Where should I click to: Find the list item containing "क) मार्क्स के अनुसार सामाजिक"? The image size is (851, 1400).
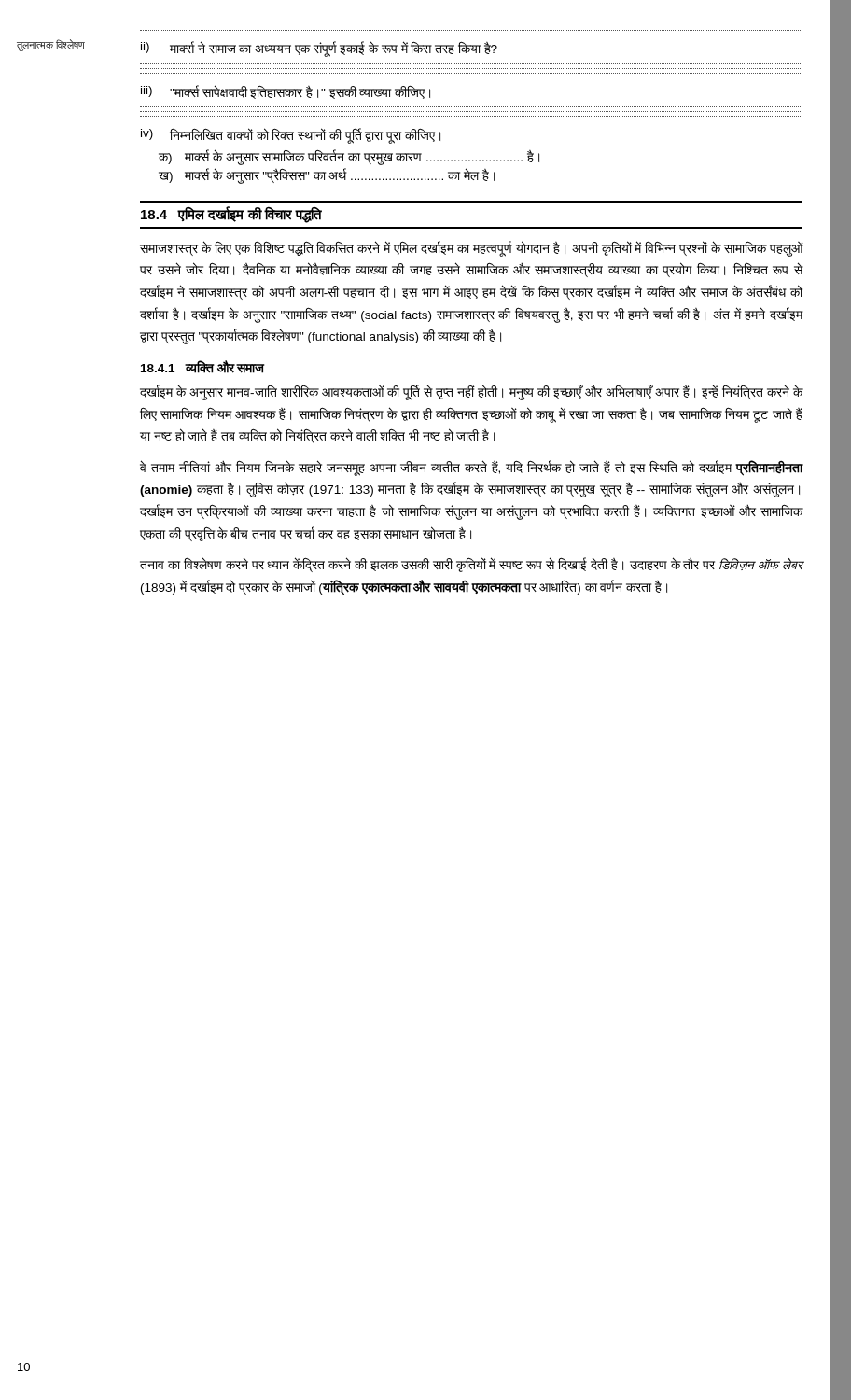click(x=481, y=158)
